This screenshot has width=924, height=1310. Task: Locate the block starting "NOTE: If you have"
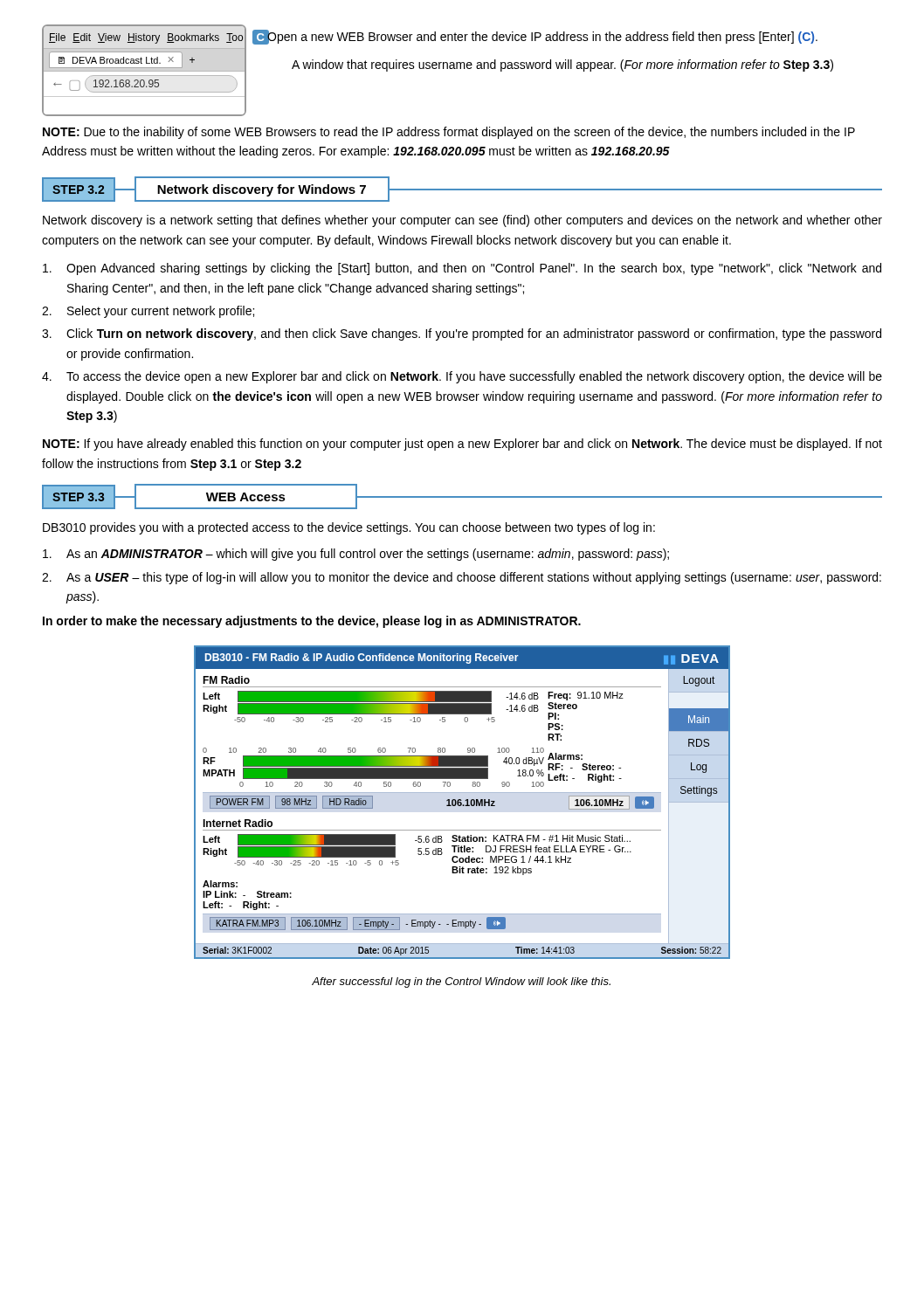click(462, 454)
